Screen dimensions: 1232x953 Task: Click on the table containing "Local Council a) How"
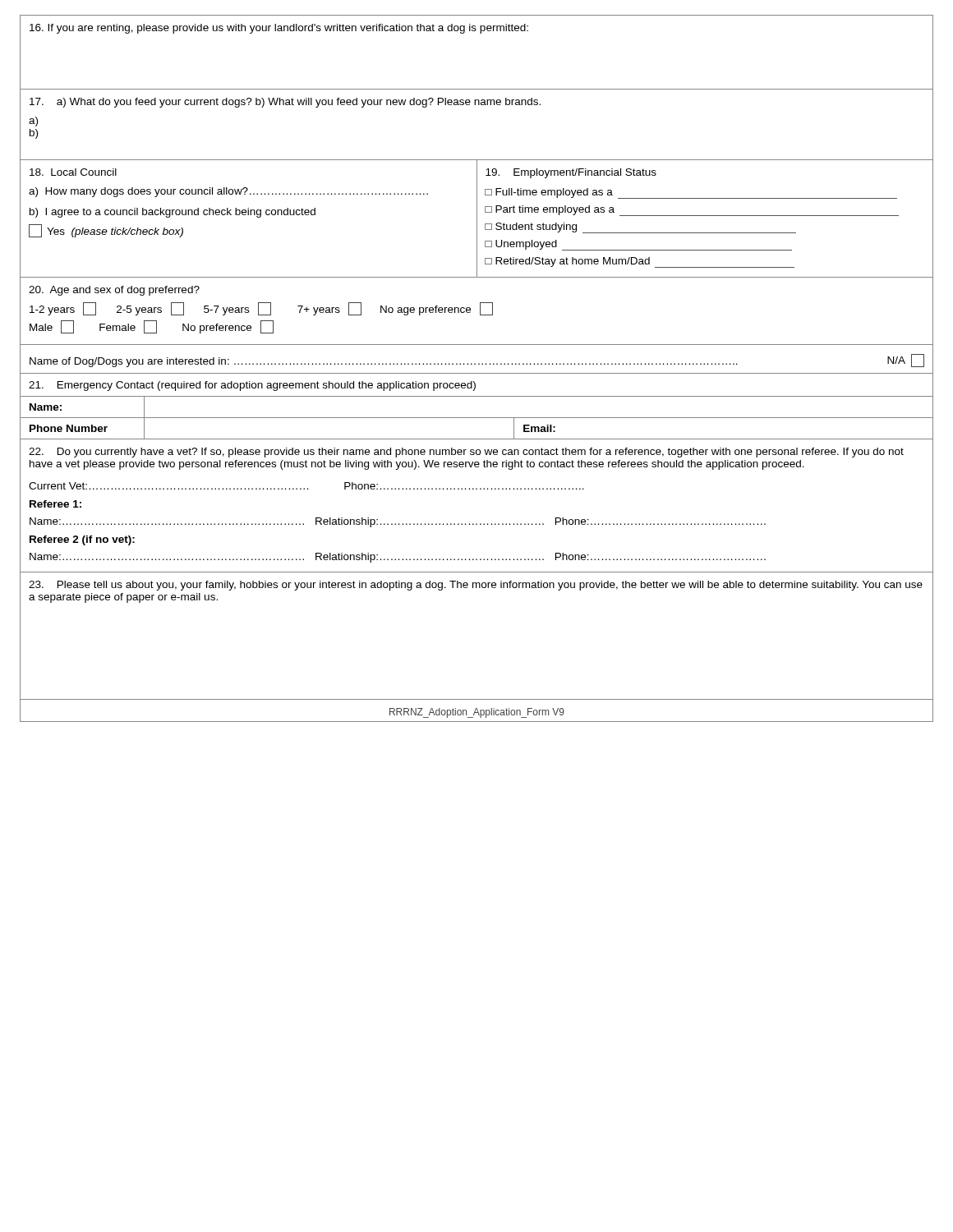[x=249, y=218]
